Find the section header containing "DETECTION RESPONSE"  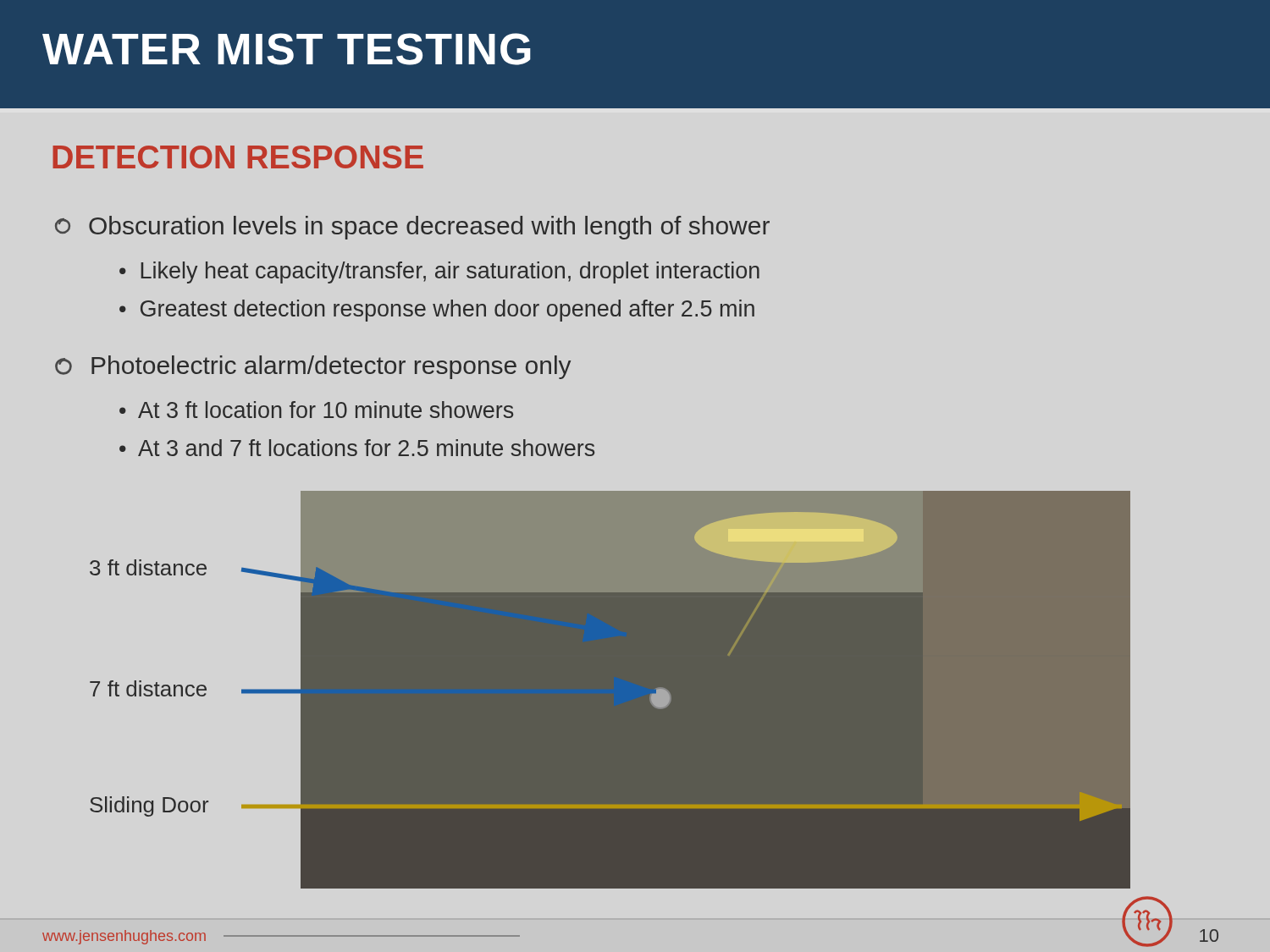[238, 157]
